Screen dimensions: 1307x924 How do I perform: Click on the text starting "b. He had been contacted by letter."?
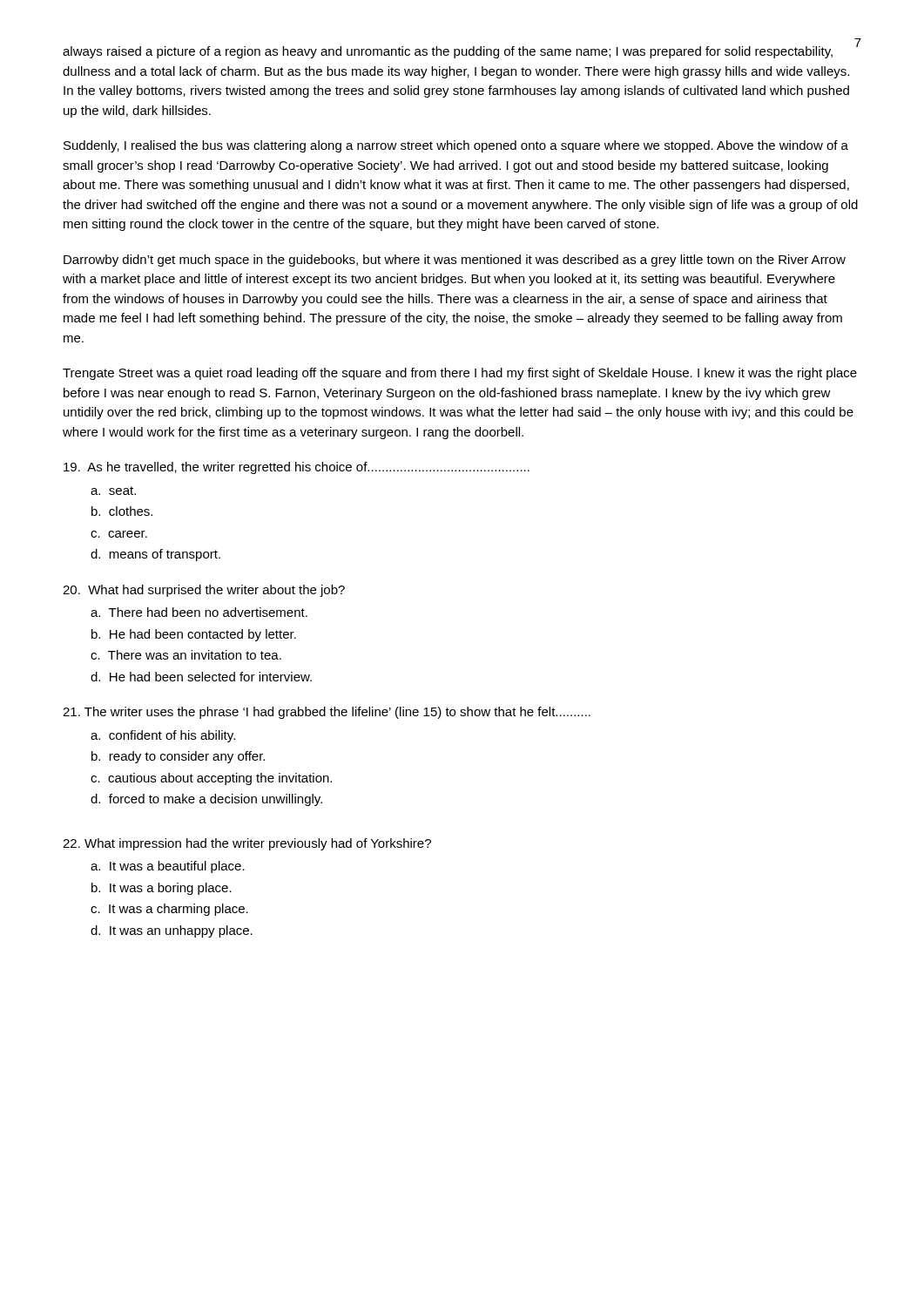click(x=194, y=633)
